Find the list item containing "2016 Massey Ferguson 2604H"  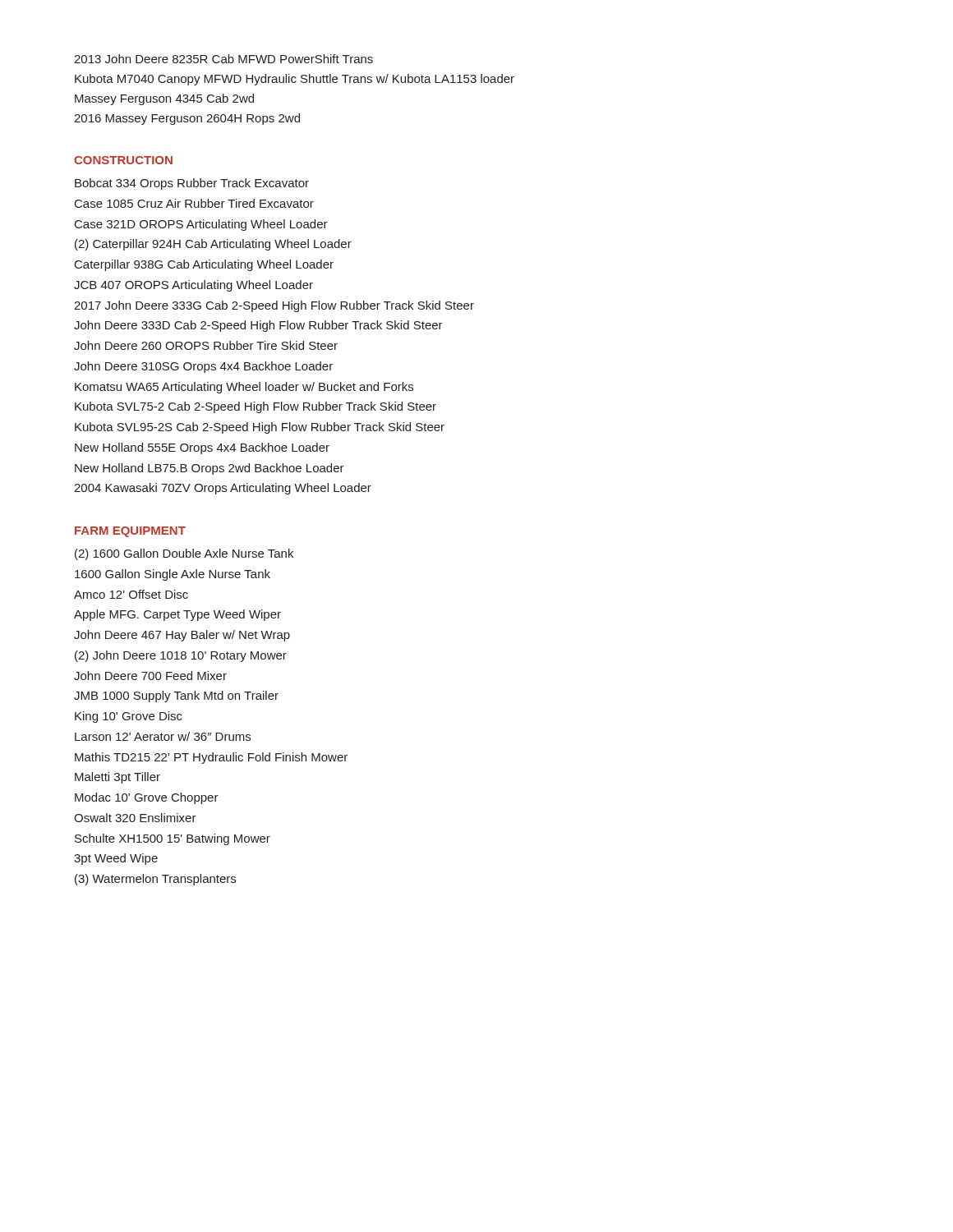tap(187, 118)
